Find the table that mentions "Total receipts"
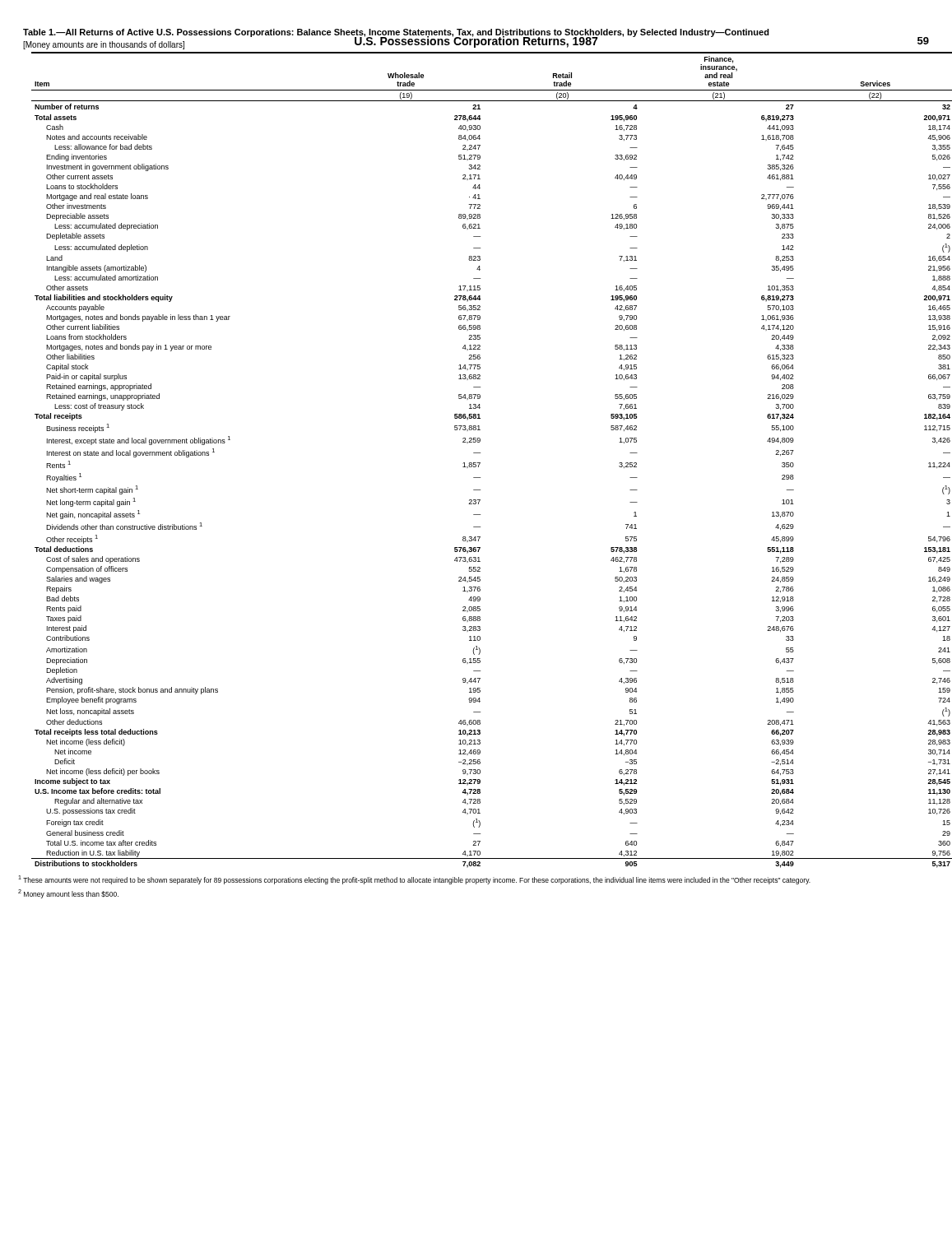Image resolution: width=952 pixels, height=1234 pixels. (476, 461)
